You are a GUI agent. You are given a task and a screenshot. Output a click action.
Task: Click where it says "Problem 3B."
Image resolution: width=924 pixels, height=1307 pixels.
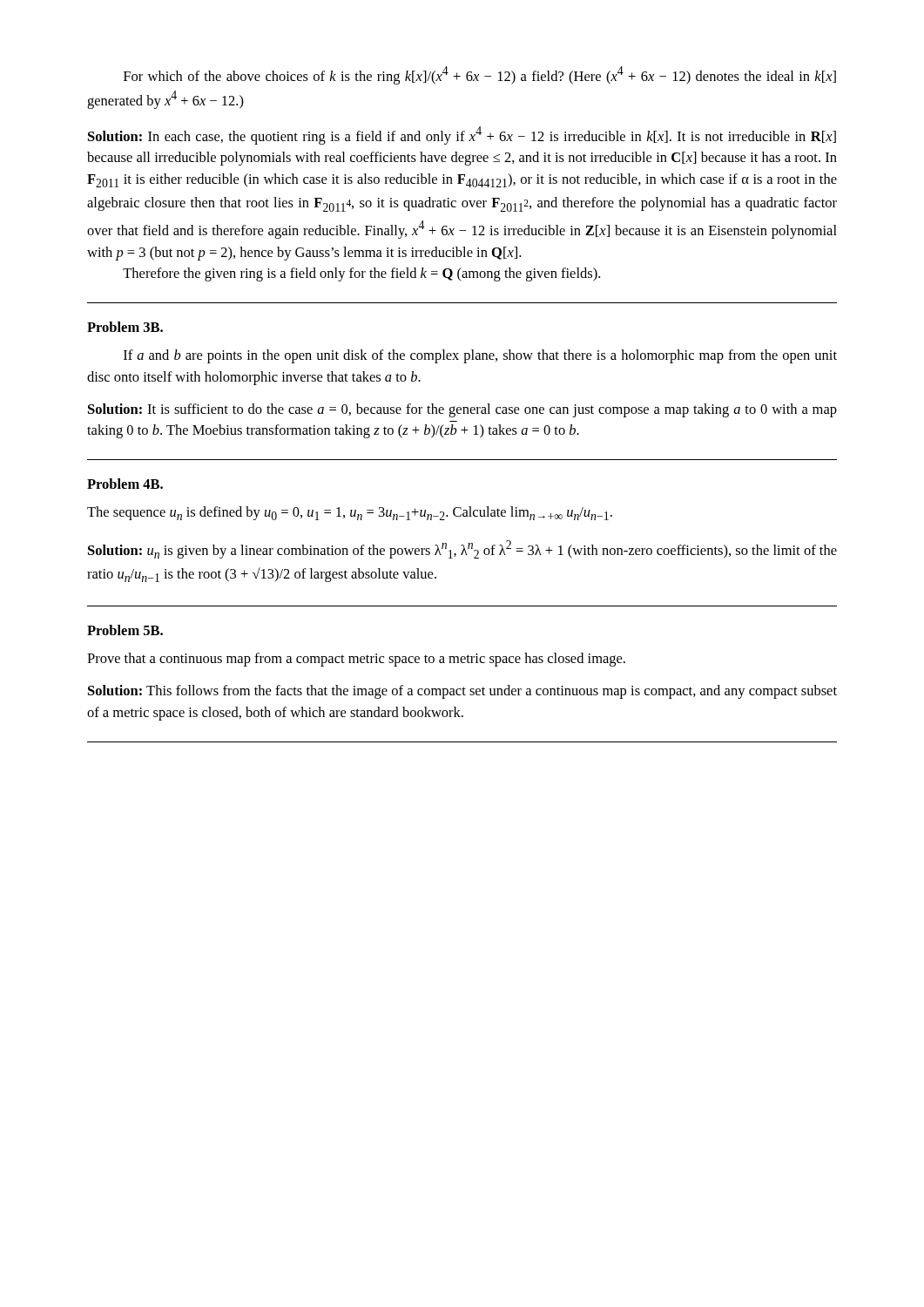coord(125,327)
